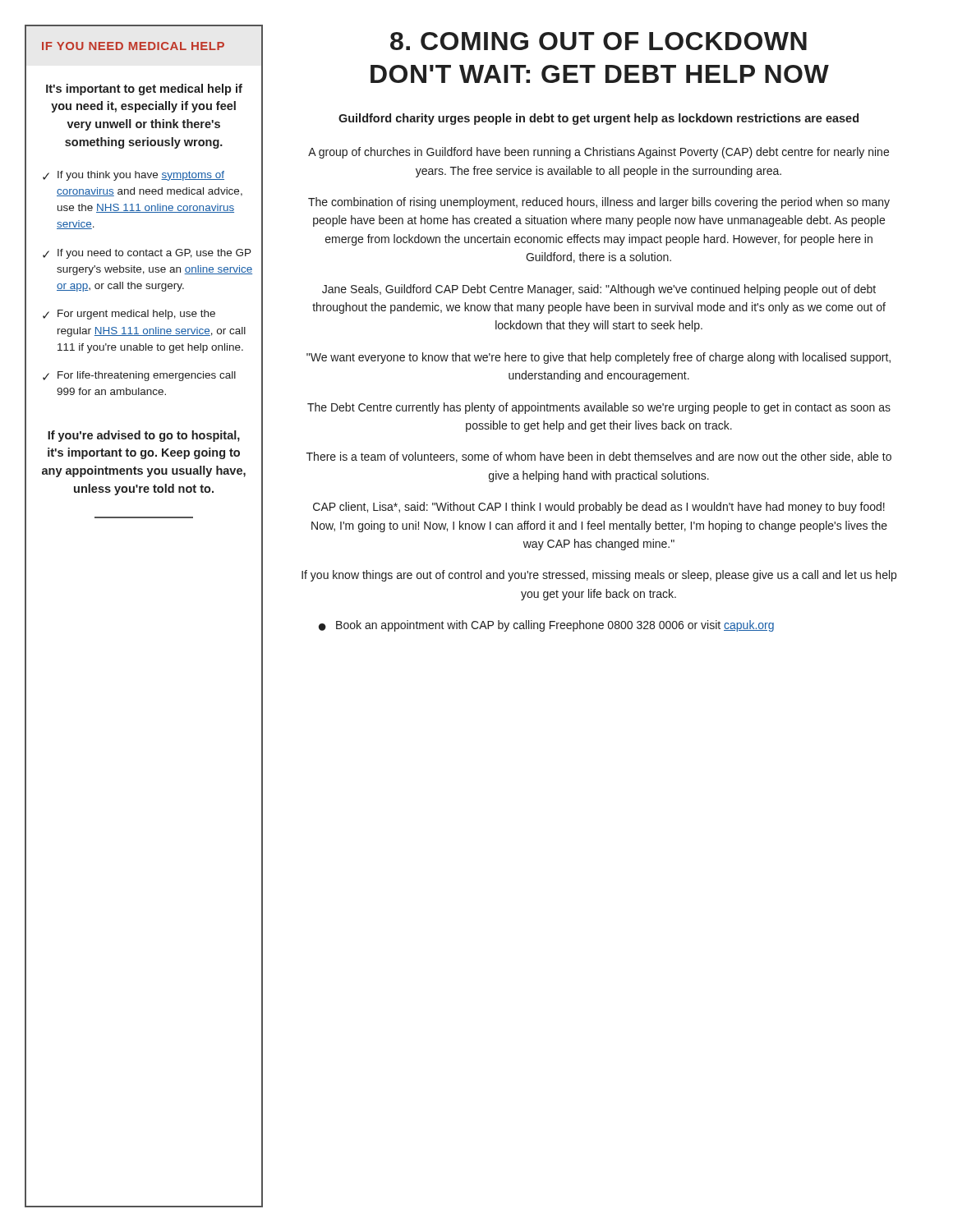Where is the passage that starts "CAP client, Lisa*, said:"?
This screenshot has height=1232, width=953.
pos(599,525)
